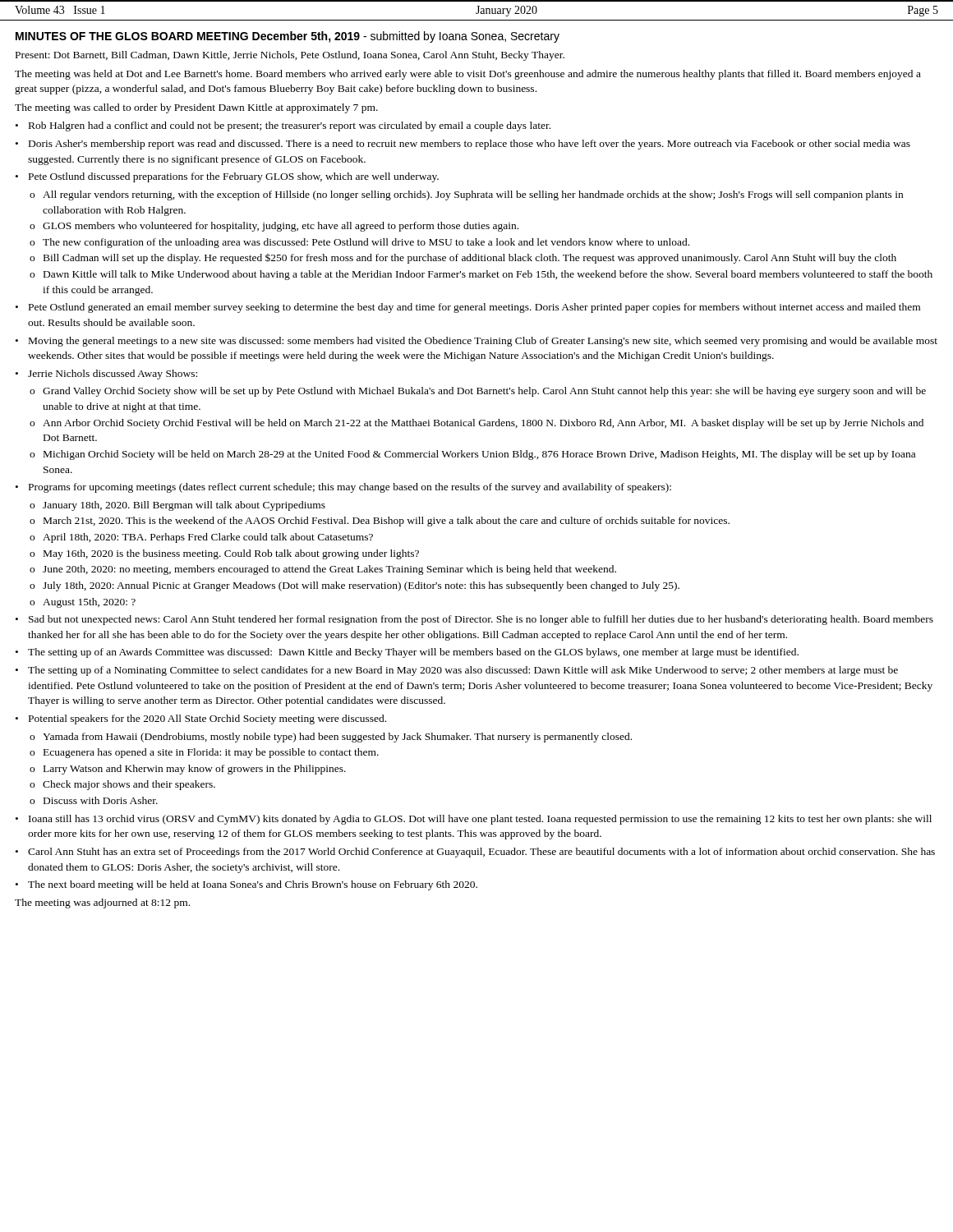Point to the block beginning "o Ecuagenera has opened a site in Florida:"
953x1232 pixels.
pyautogui.click(x=204, y=753)
